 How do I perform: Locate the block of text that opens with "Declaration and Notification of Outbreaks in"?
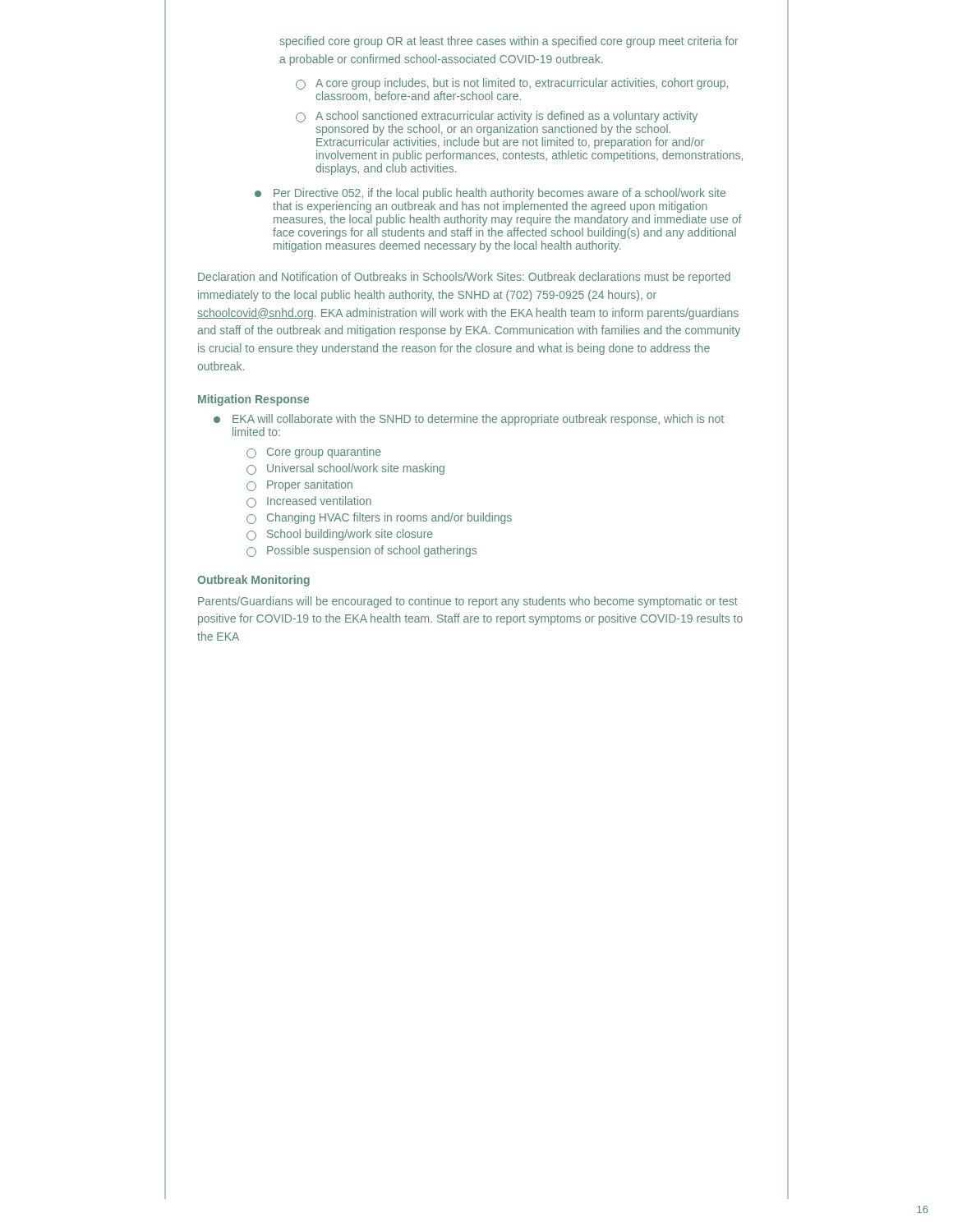[x=469, y=322]
